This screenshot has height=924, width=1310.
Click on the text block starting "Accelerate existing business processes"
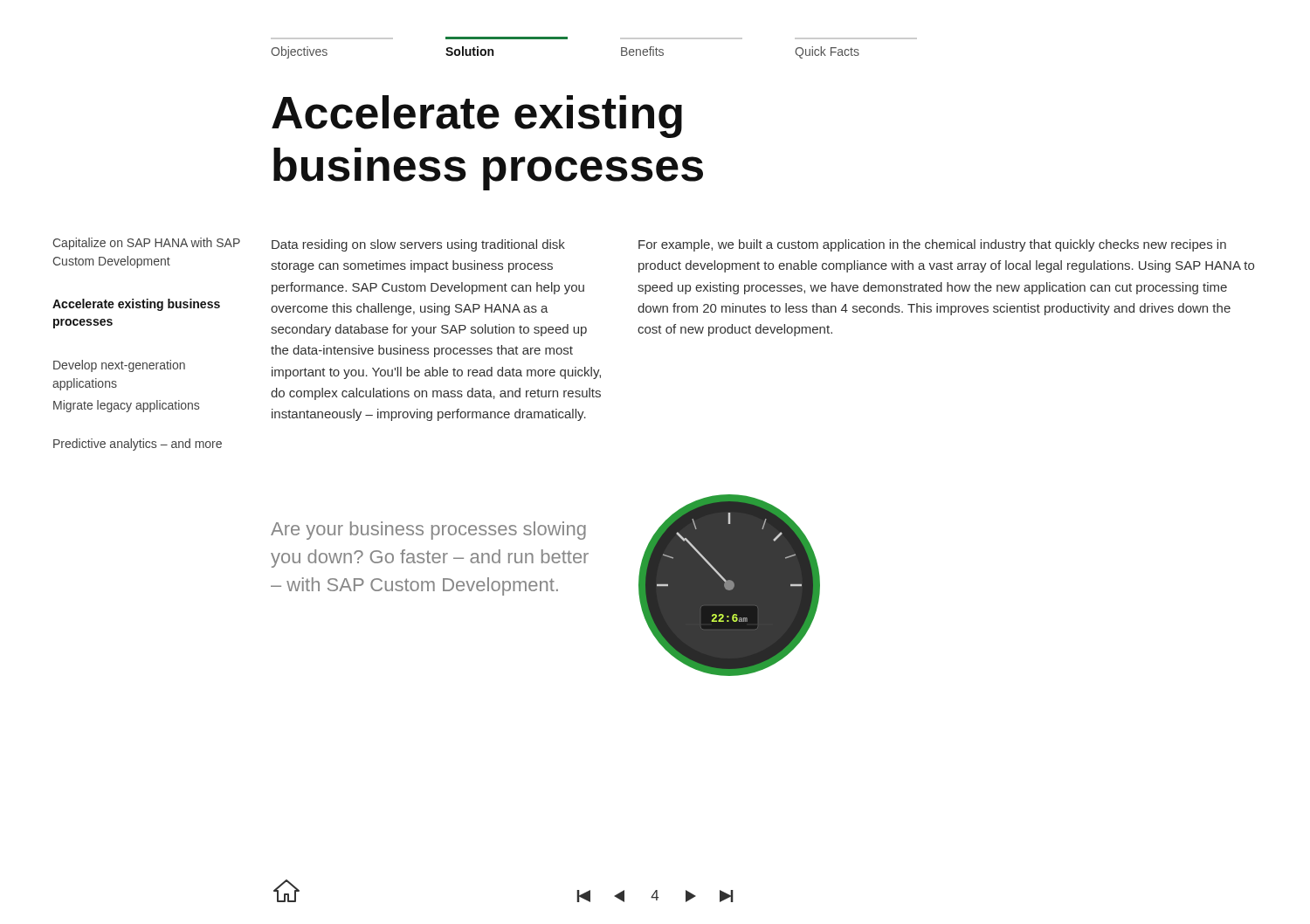(136, 313)
